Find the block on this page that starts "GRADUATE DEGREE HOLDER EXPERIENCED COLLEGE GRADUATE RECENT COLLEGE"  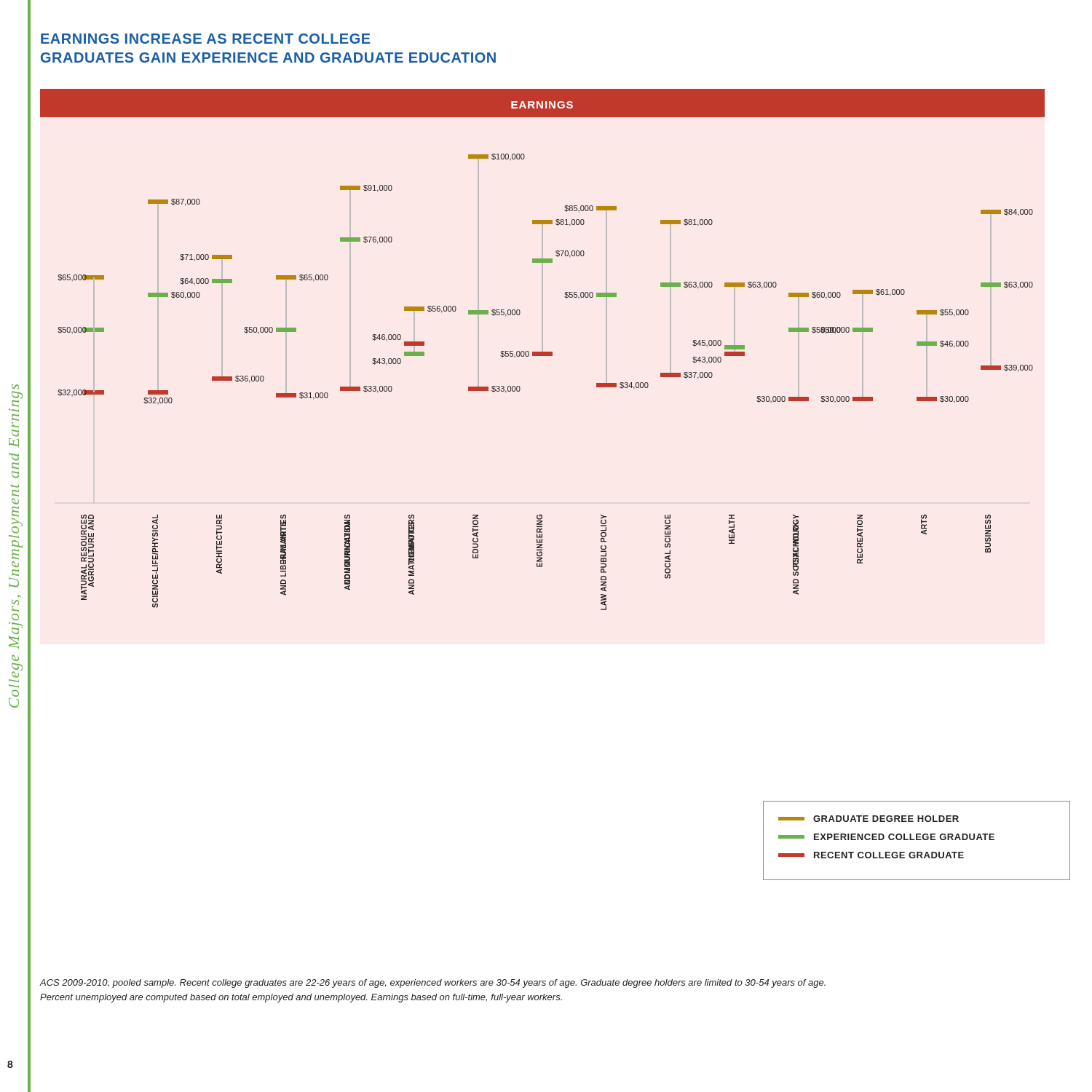coord(917,837)
